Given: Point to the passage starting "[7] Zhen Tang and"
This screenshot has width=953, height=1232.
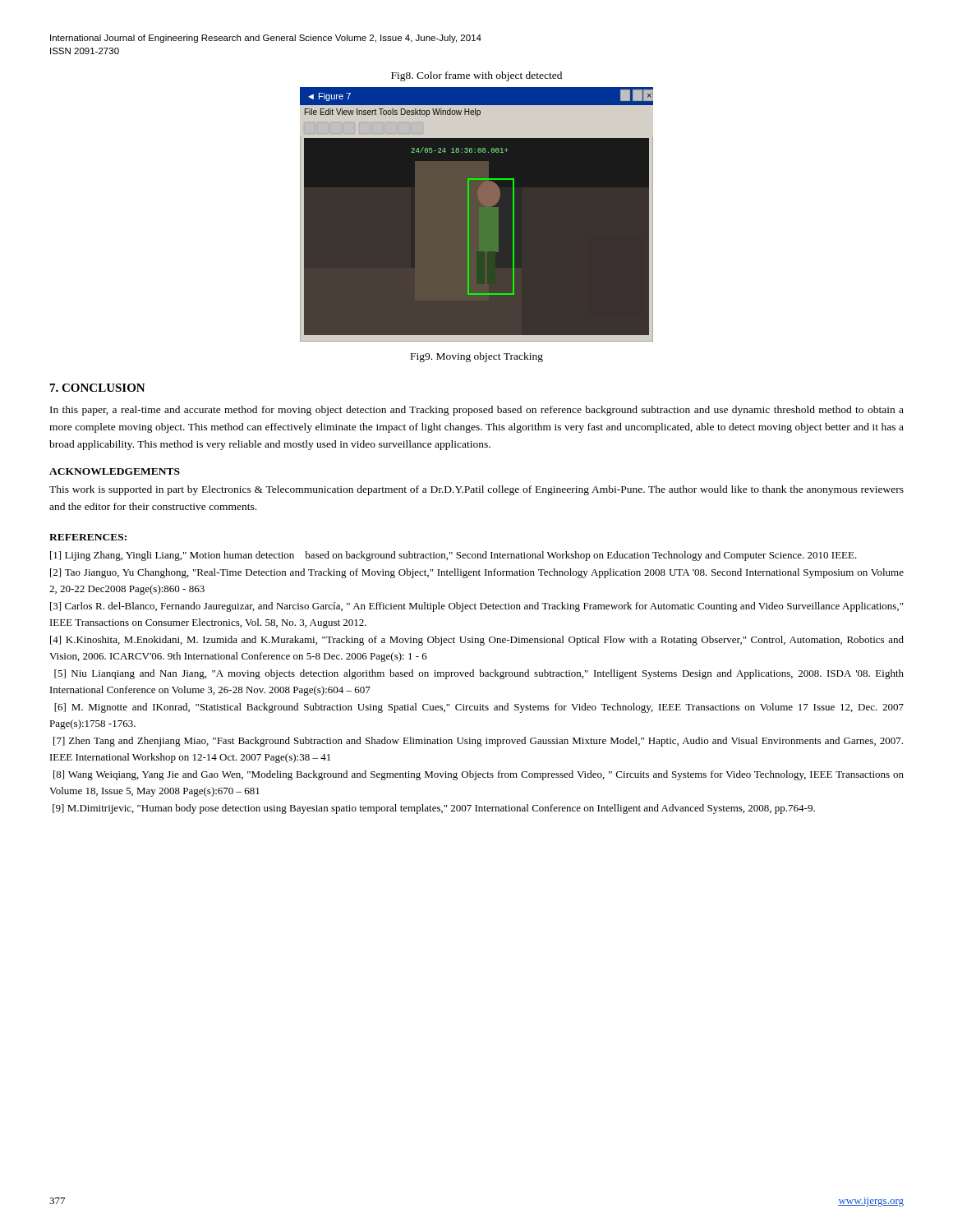Looking at the screenshot, I should point(476,749).
